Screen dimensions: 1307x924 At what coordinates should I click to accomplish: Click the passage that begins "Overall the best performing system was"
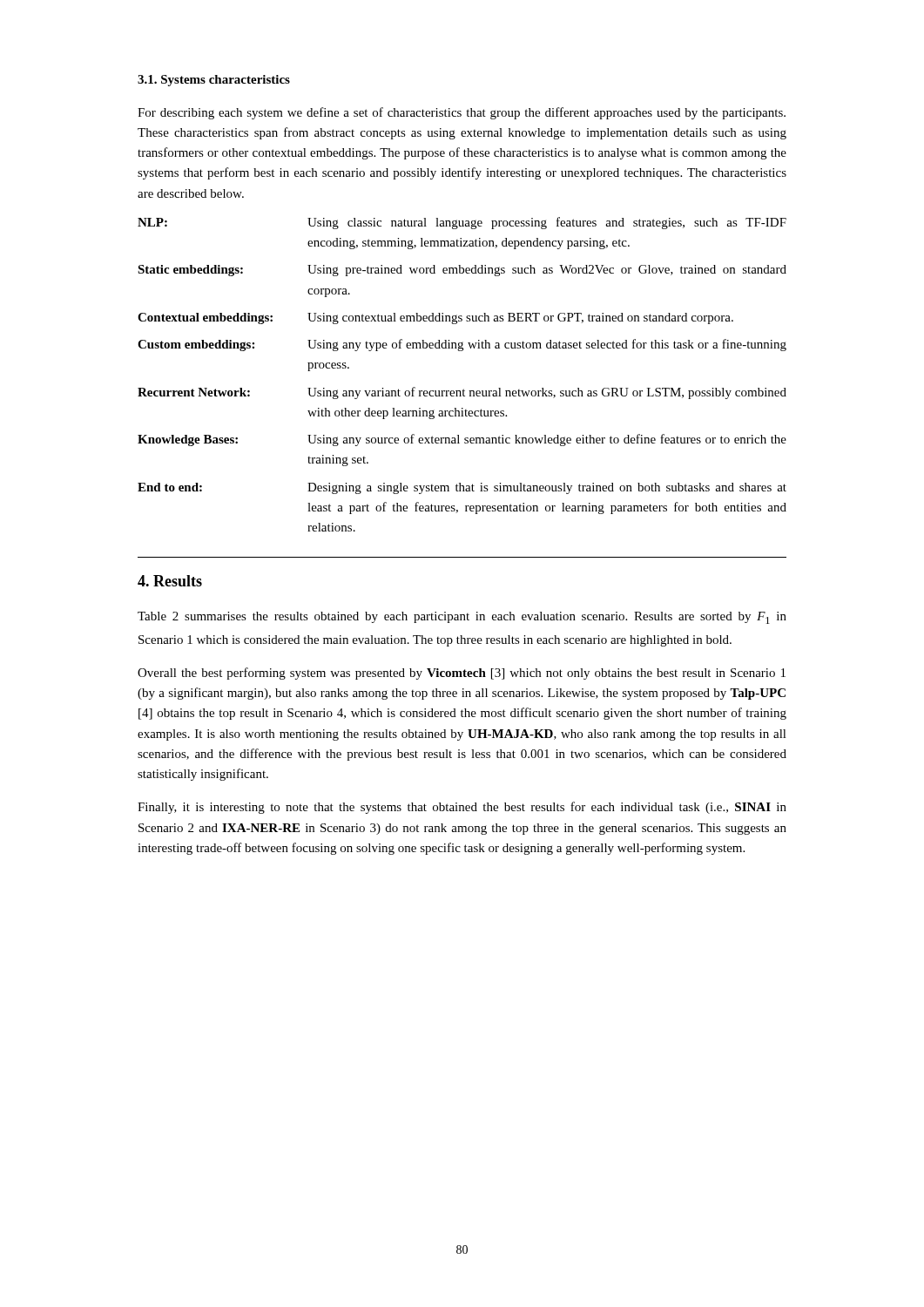click(462, 724)
